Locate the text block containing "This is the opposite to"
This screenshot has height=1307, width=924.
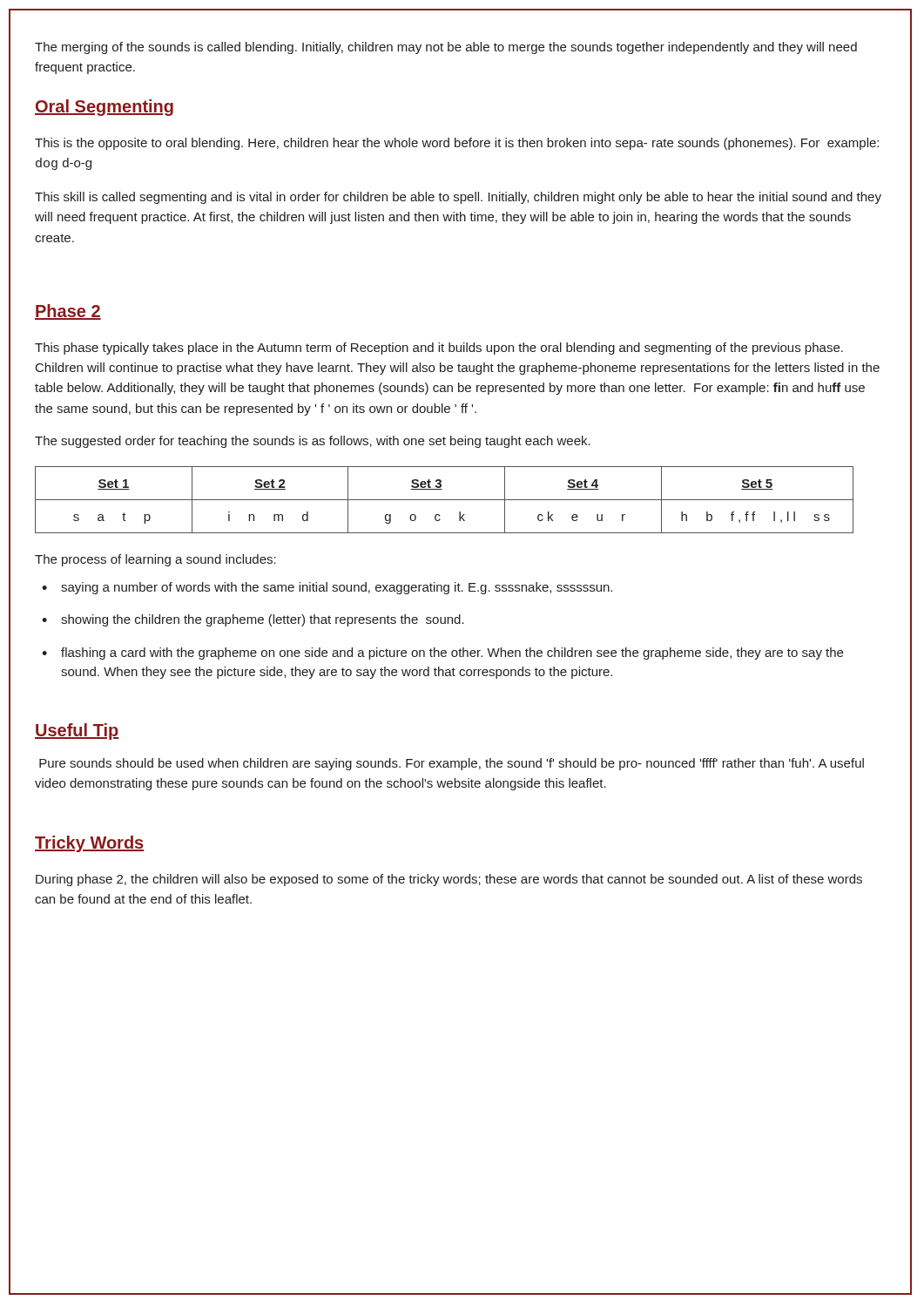coord(457,153)
